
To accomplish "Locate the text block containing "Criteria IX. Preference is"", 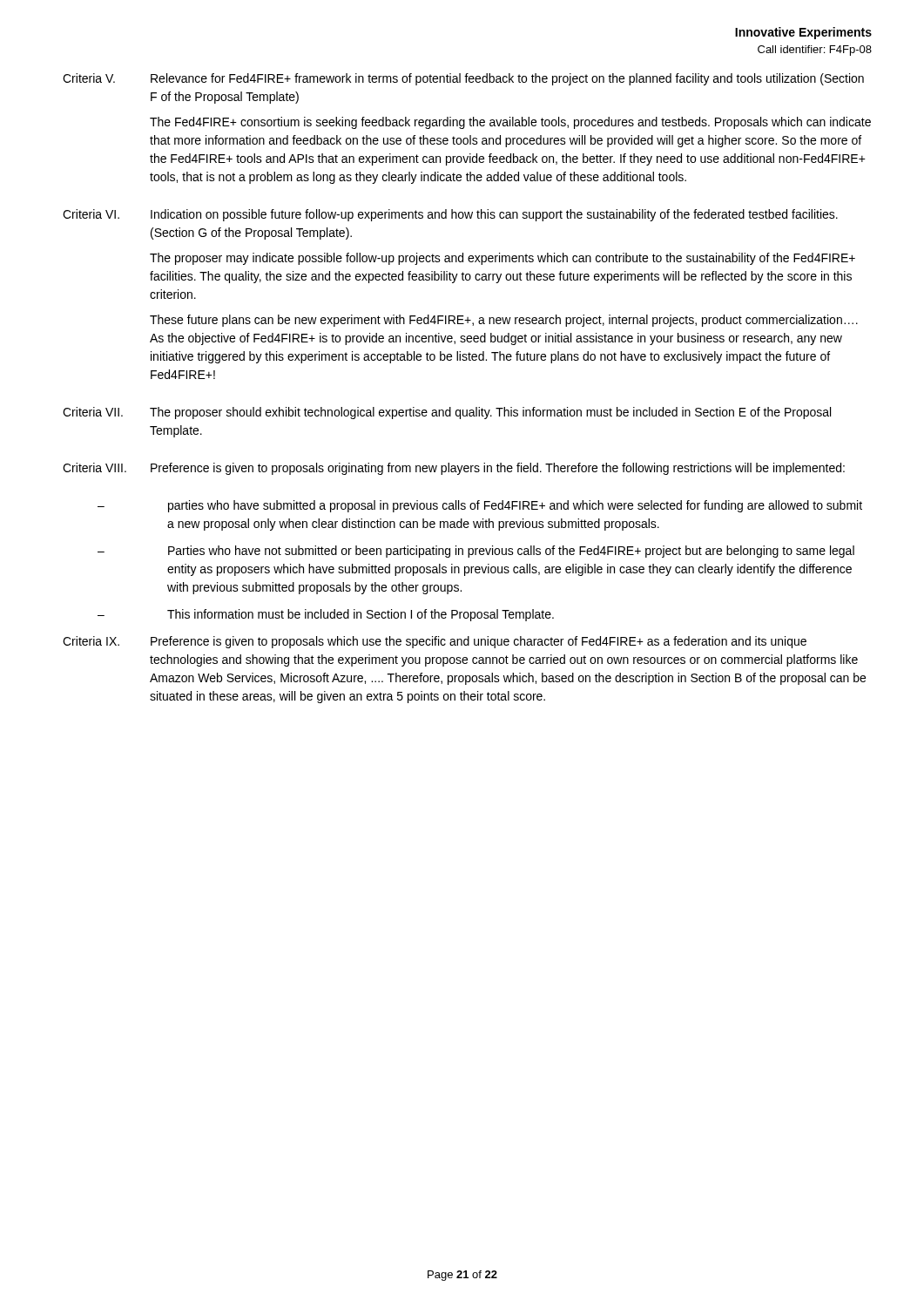I will pyautogui.click(x=467, y=673).
